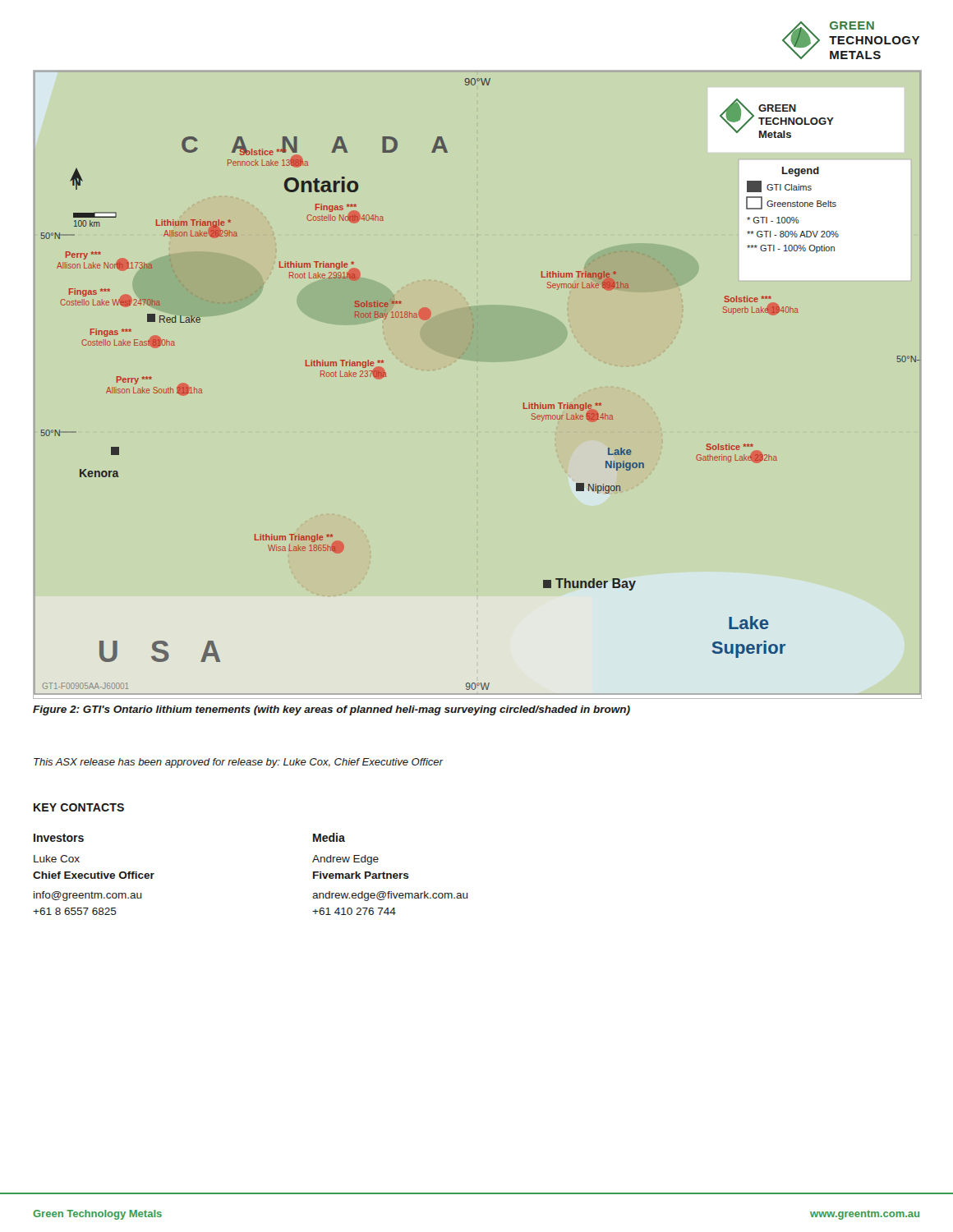Click the caption that begins "Figure 2: GTI's Ontario lithium"
The image size is (953, 1232).
332,709
